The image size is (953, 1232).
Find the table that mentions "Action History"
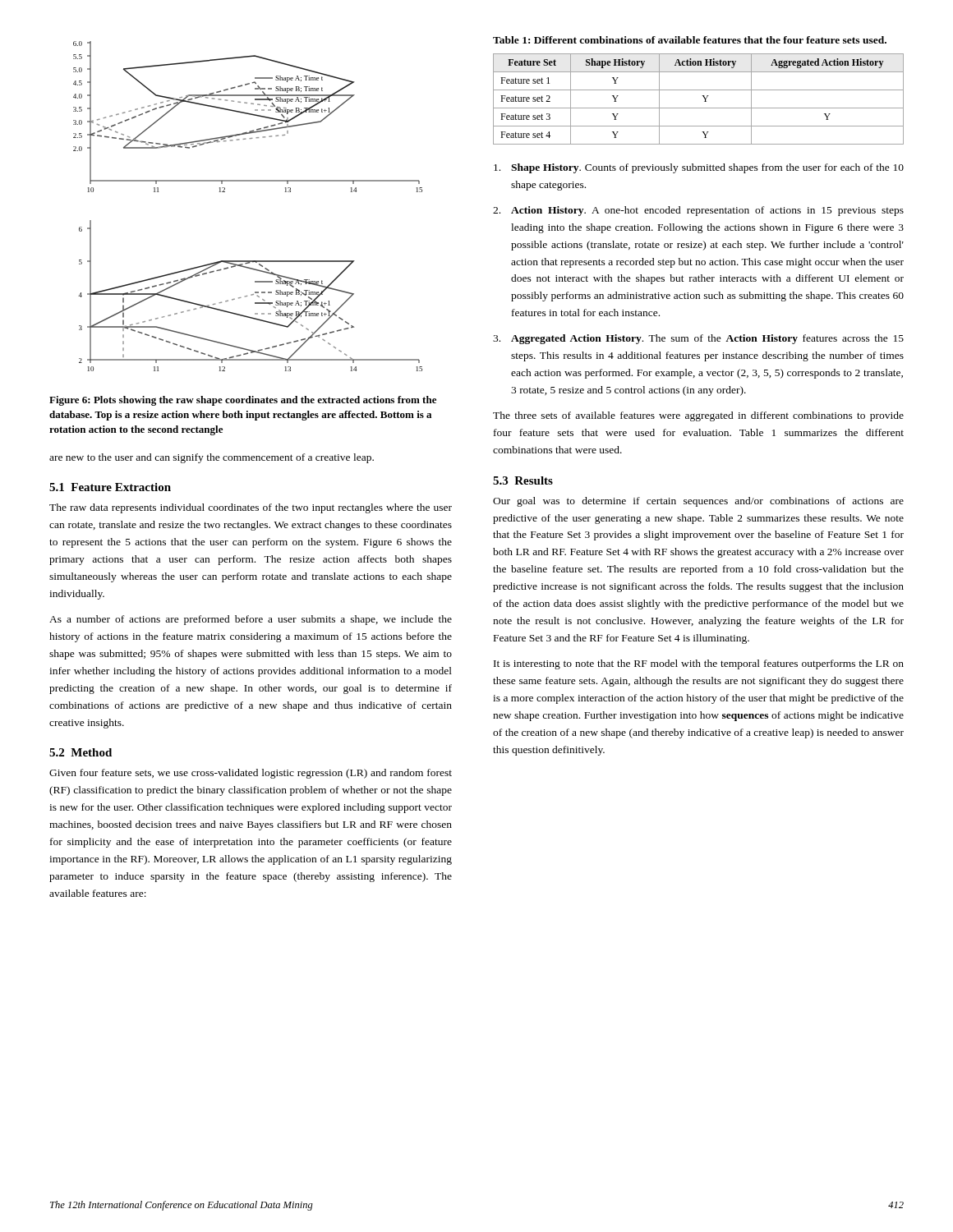[698, 99]
